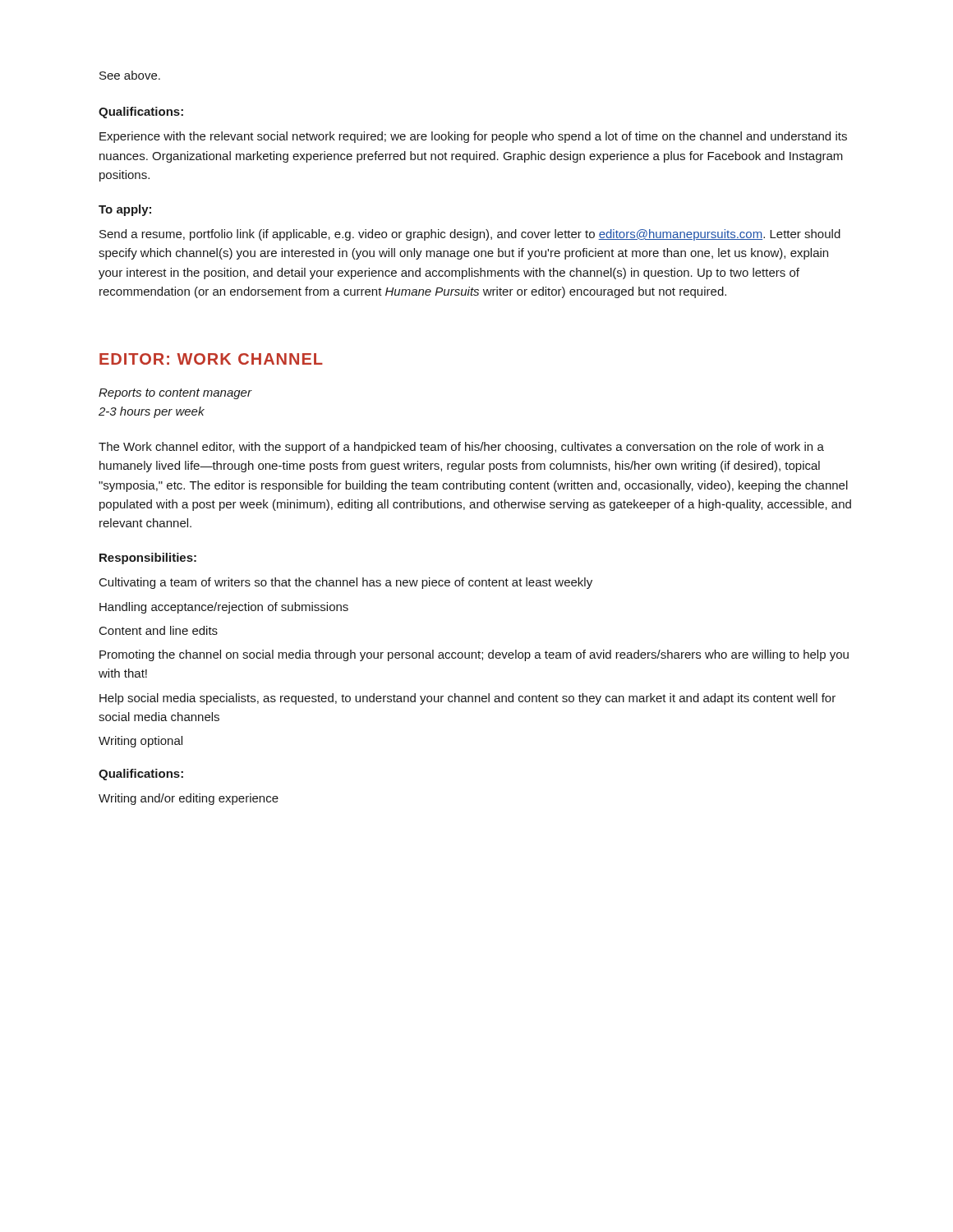953x1232 pixels.
Task: Select the text block with the text "Experience with the relevant social network required;"
Action: tap(476, 155)
